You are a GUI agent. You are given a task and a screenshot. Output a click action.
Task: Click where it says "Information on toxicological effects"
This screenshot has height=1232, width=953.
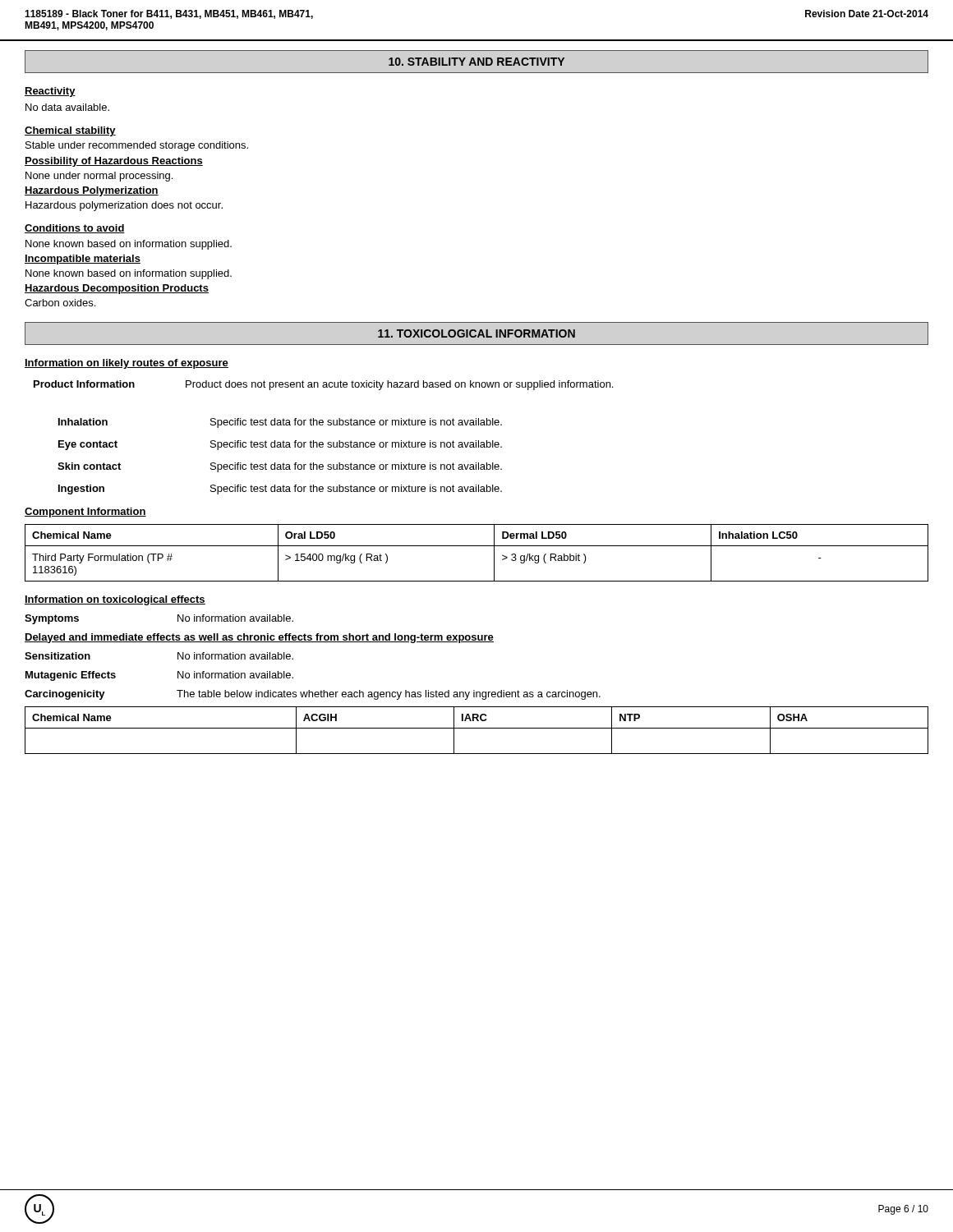[x=115, y=599]
